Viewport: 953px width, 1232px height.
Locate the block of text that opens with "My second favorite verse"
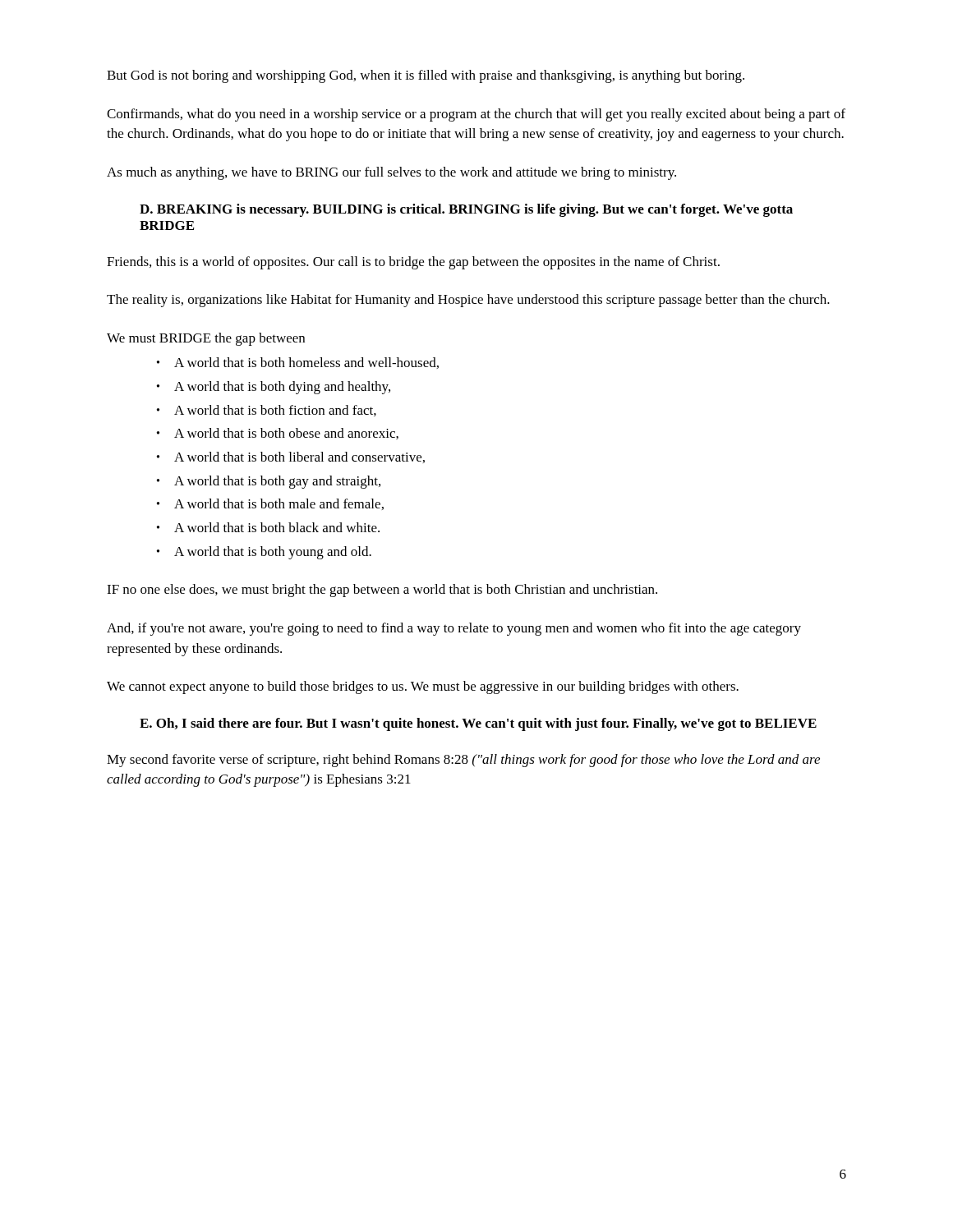tap(464, 769)
